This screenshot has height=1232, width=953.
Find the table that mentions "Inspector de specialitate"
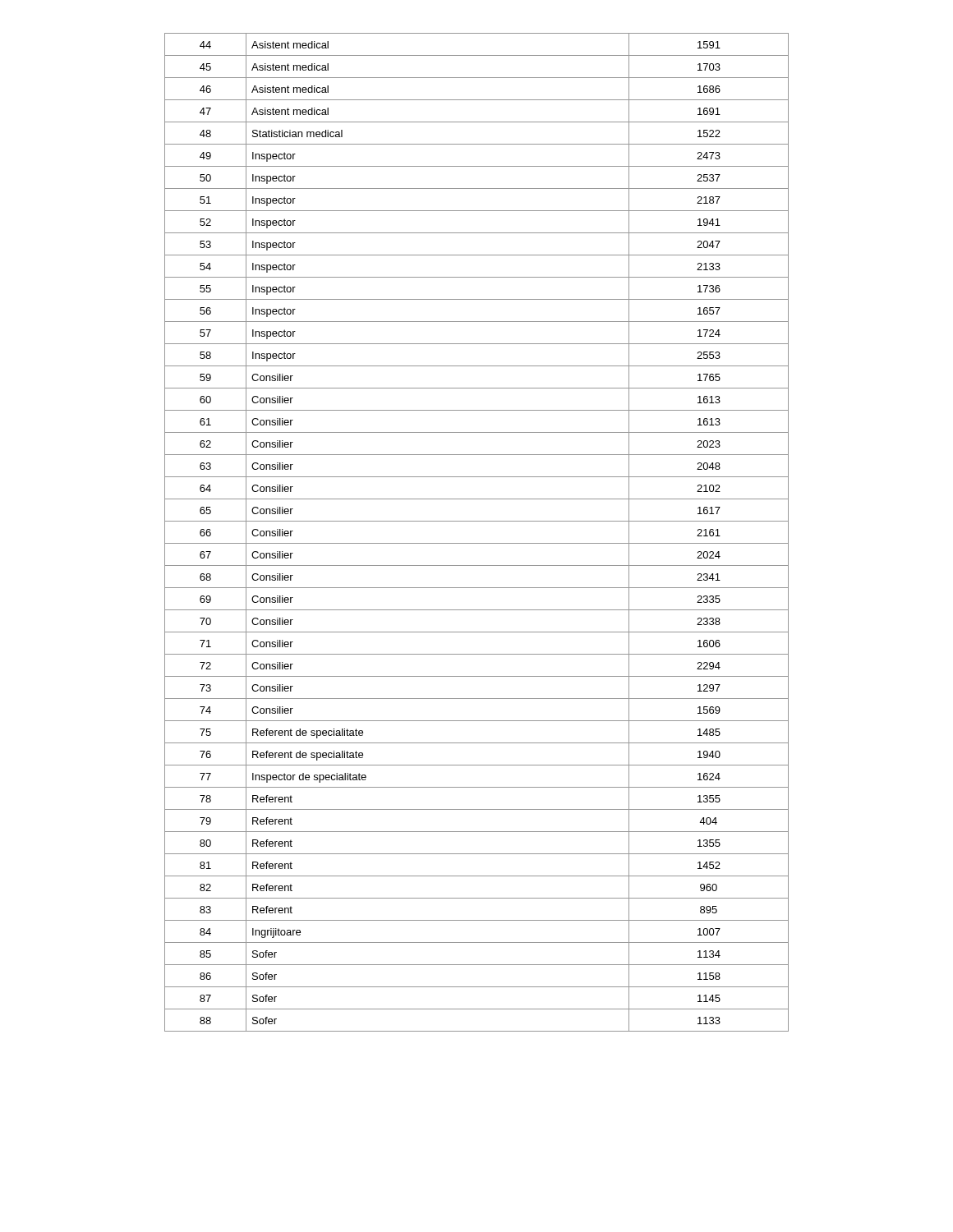click(x=476, y=532)
